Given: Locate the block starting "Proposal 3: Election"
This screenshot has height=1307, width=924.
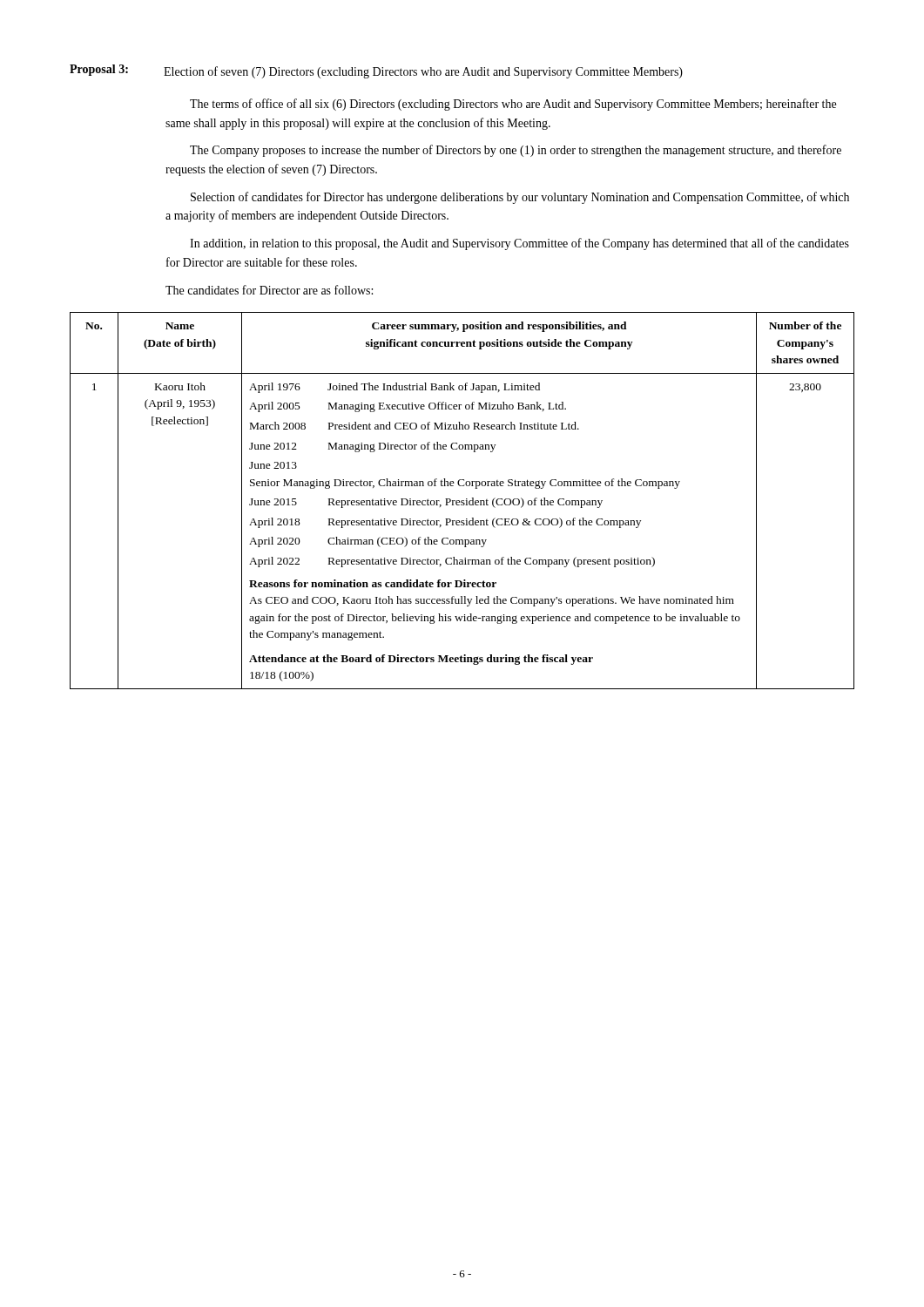Looking at the screenshot, I should pyautogui.click(x=462, y=72).
